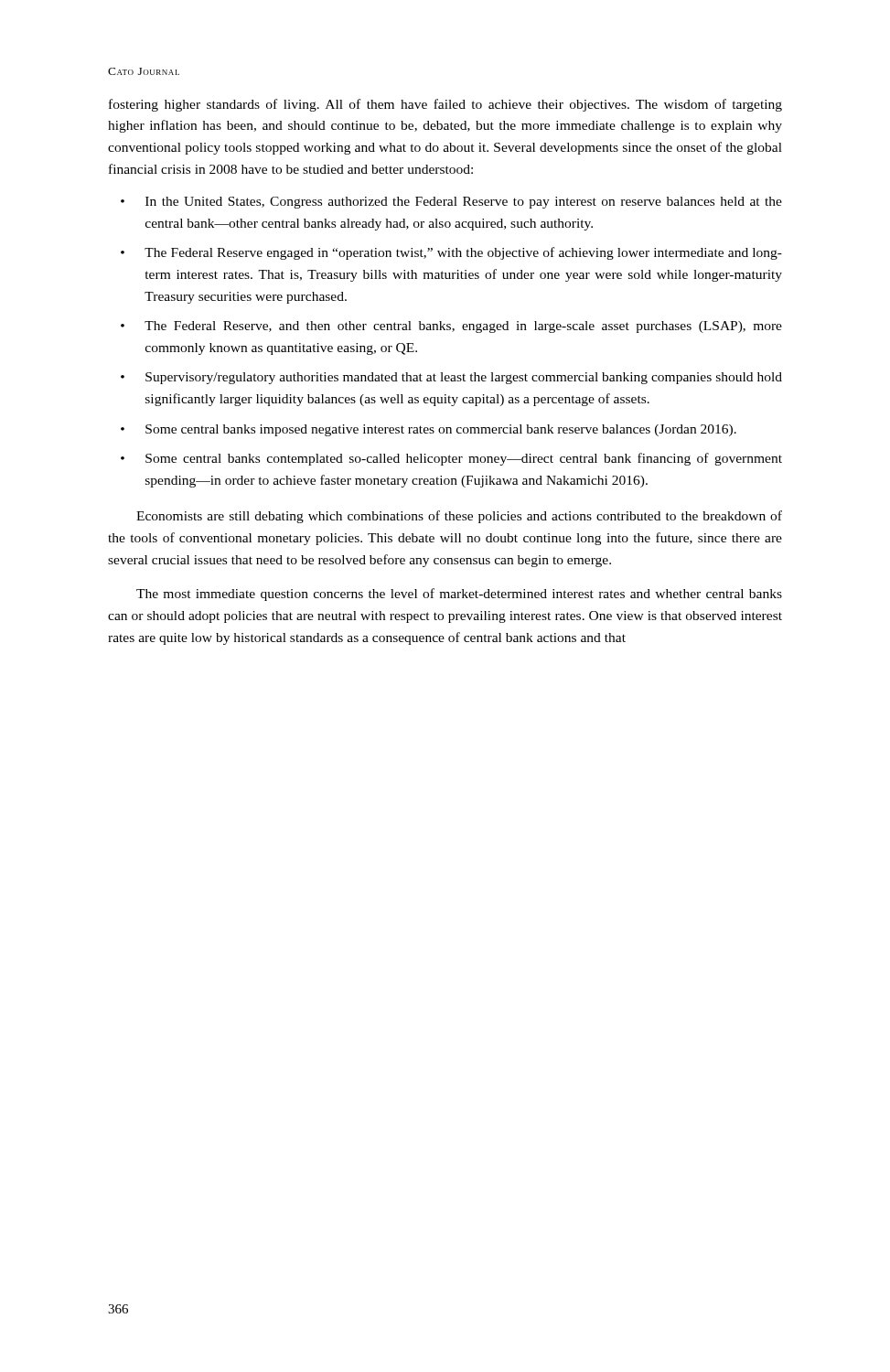The width and height of the screenshot is (890, 1372).
Task: Where is the passage that starts "Economists are still debating which combinations"?
Action: coord(459,517)
